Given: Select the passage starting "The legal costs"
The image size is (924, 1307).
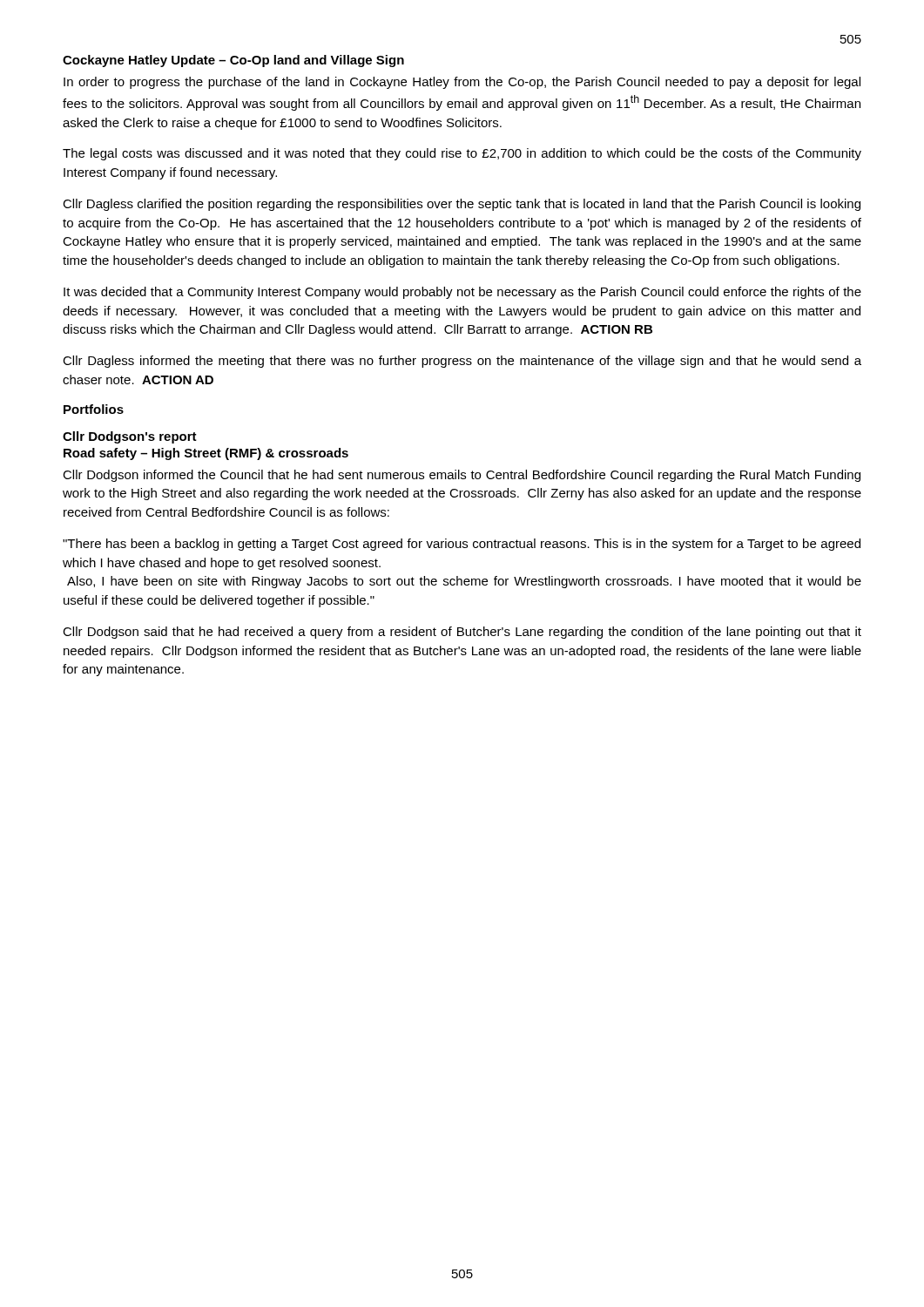Looking at the screenshot, I should pos(462,163).
